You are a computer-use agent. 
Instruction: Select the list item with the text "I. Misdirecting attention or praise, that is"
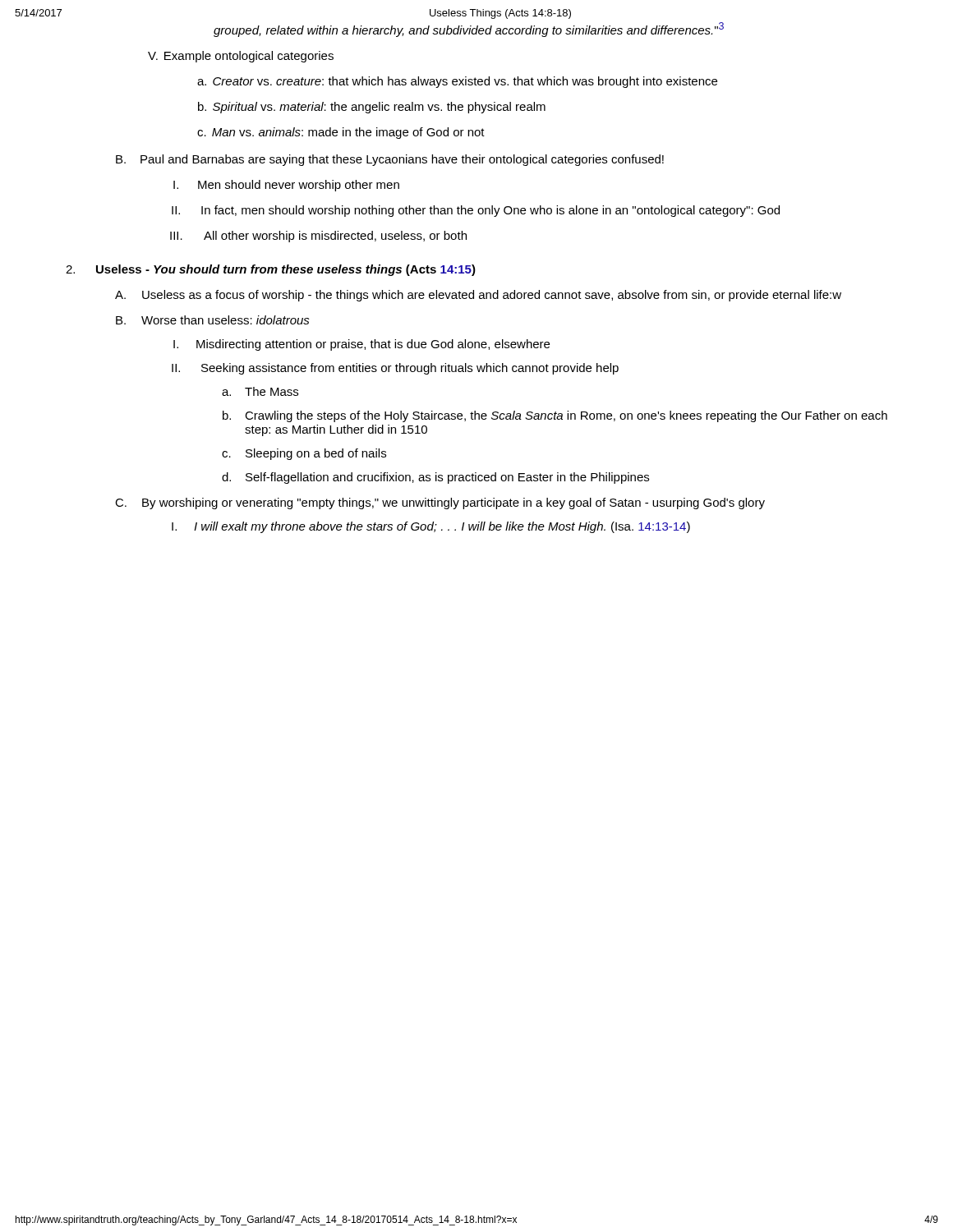(x=538, y=344)
